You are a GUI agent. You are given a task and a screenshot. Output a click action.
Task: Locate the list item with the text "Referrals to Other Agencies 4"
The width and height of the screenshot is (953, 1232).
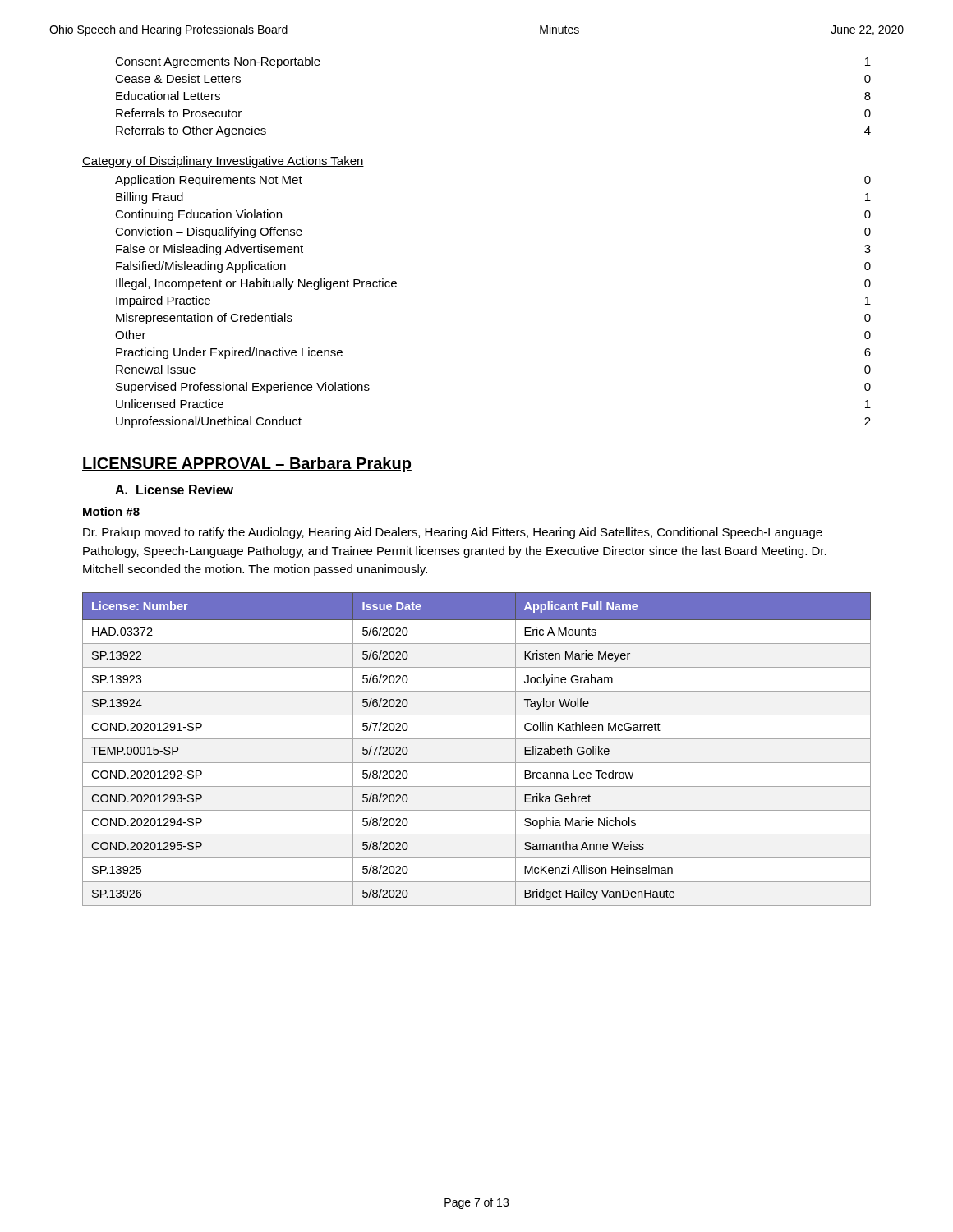pos(191,131)
